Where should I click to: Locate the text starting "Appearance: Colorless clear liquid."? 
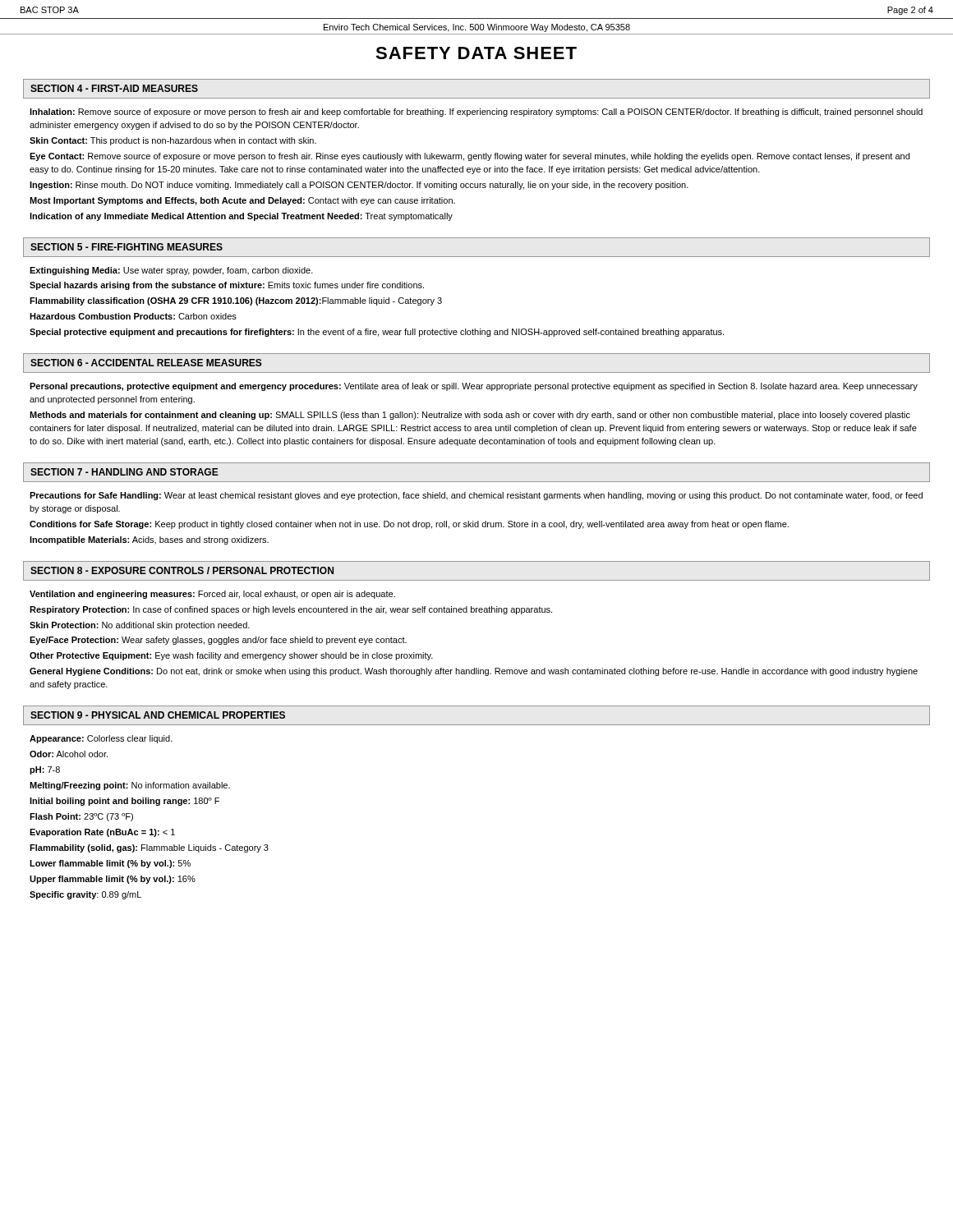pyautogui.click(x=101, y=739)
